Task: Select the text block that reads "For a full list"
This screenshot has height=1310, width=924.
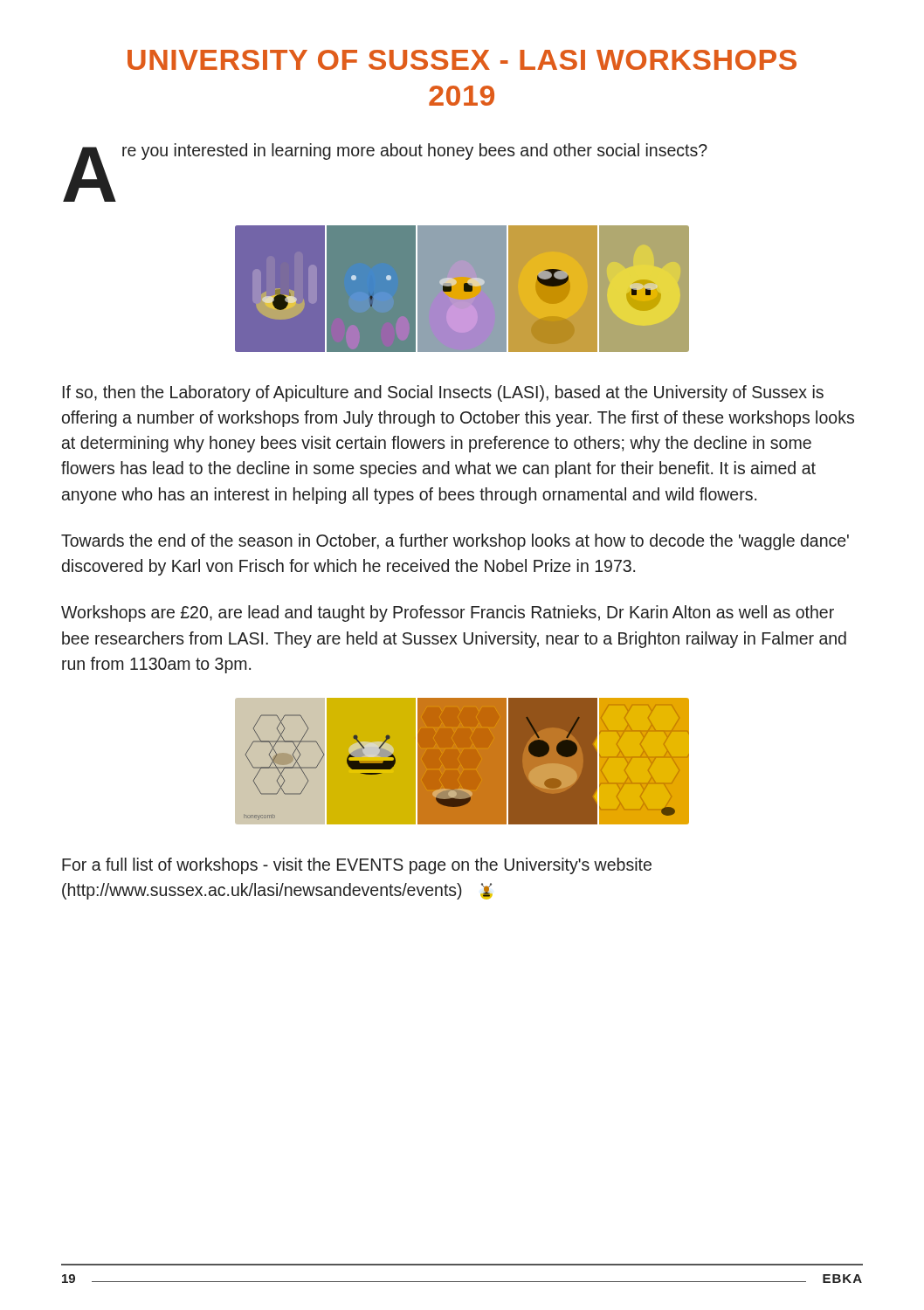Action: [357, 880]
